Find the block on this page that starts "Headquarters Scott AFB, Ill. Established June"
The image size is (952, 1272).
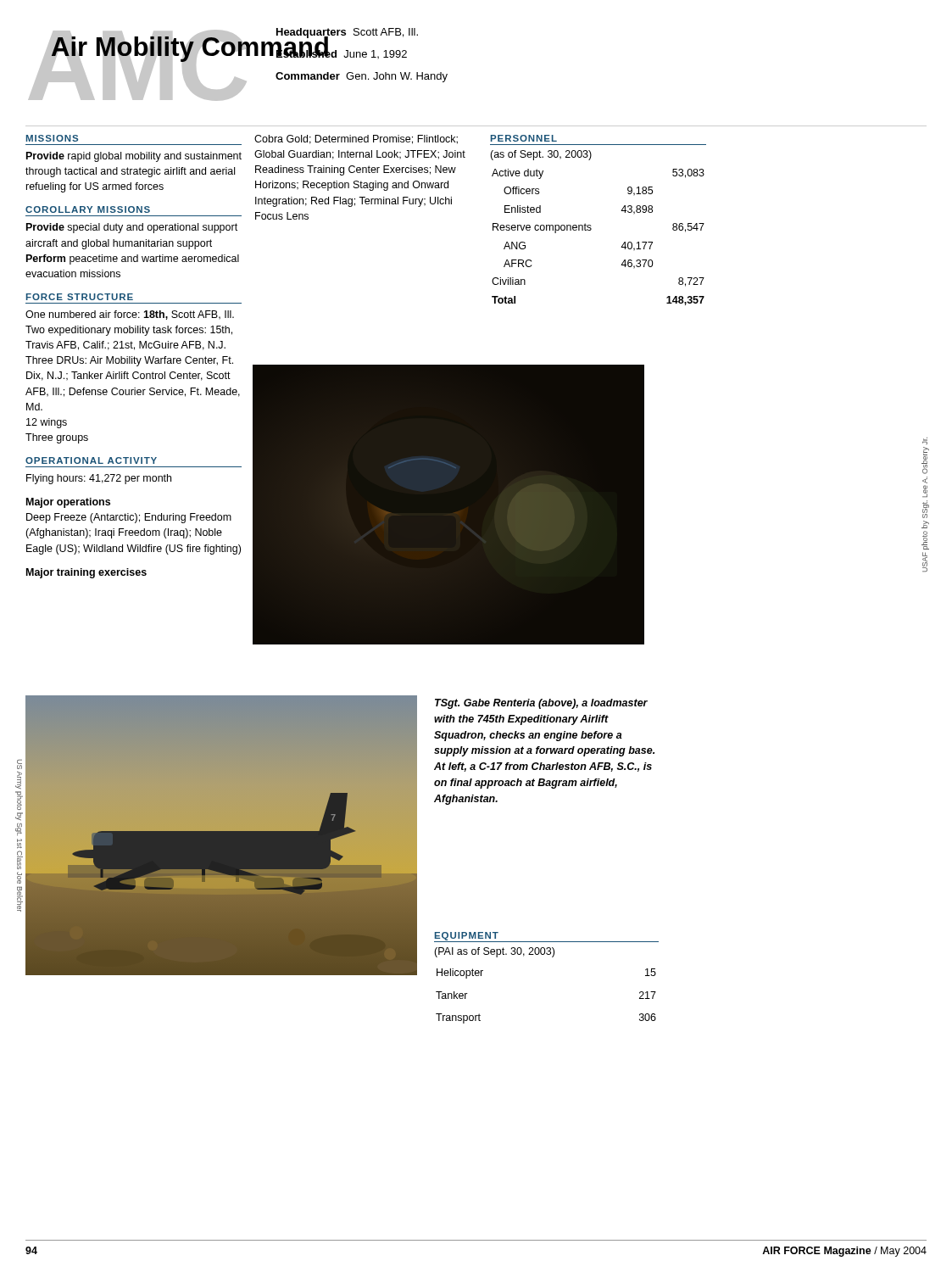362,54
